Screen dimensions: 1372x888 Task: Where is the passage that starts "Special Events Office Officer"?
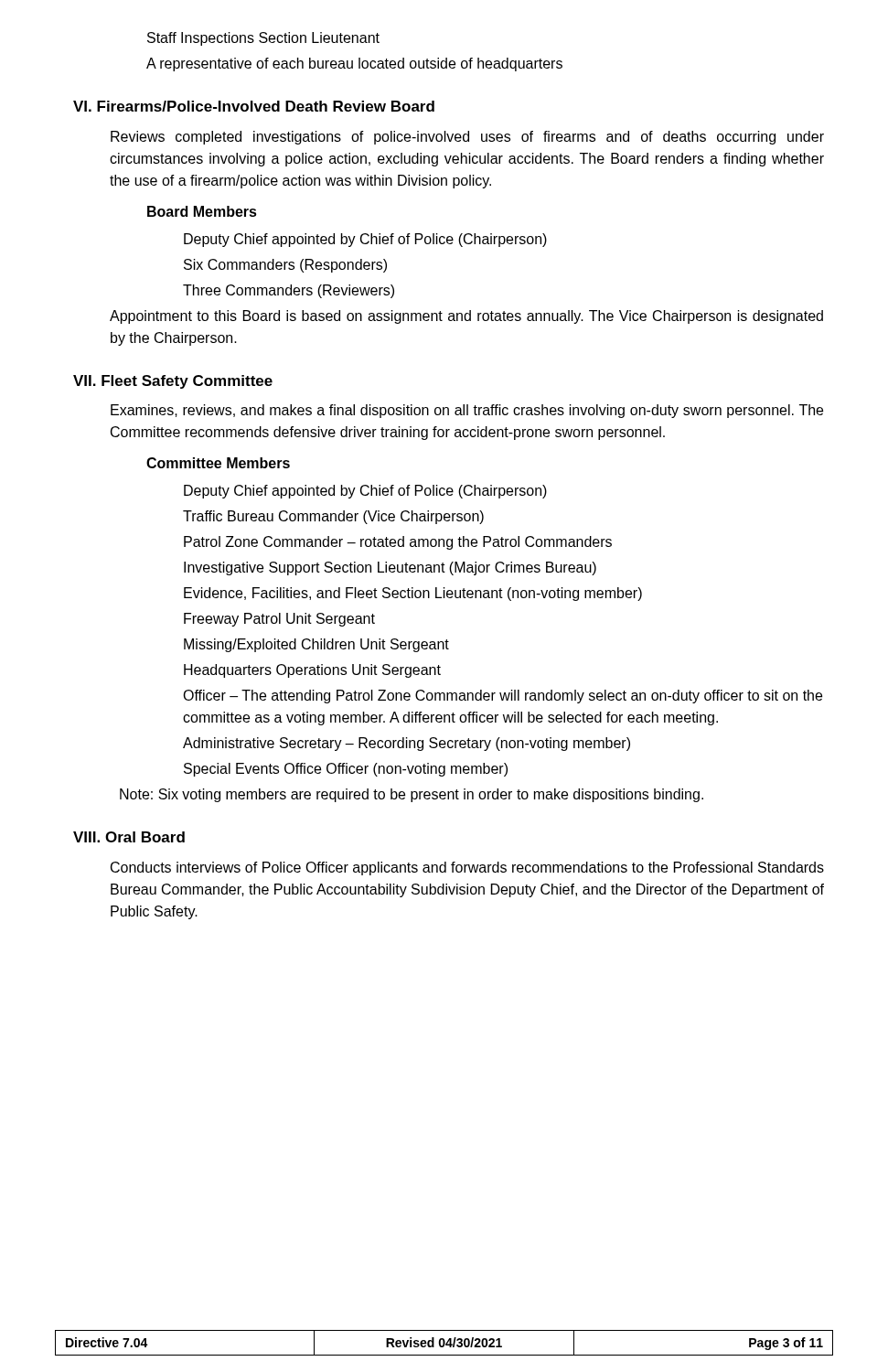(x=503, y=769)
